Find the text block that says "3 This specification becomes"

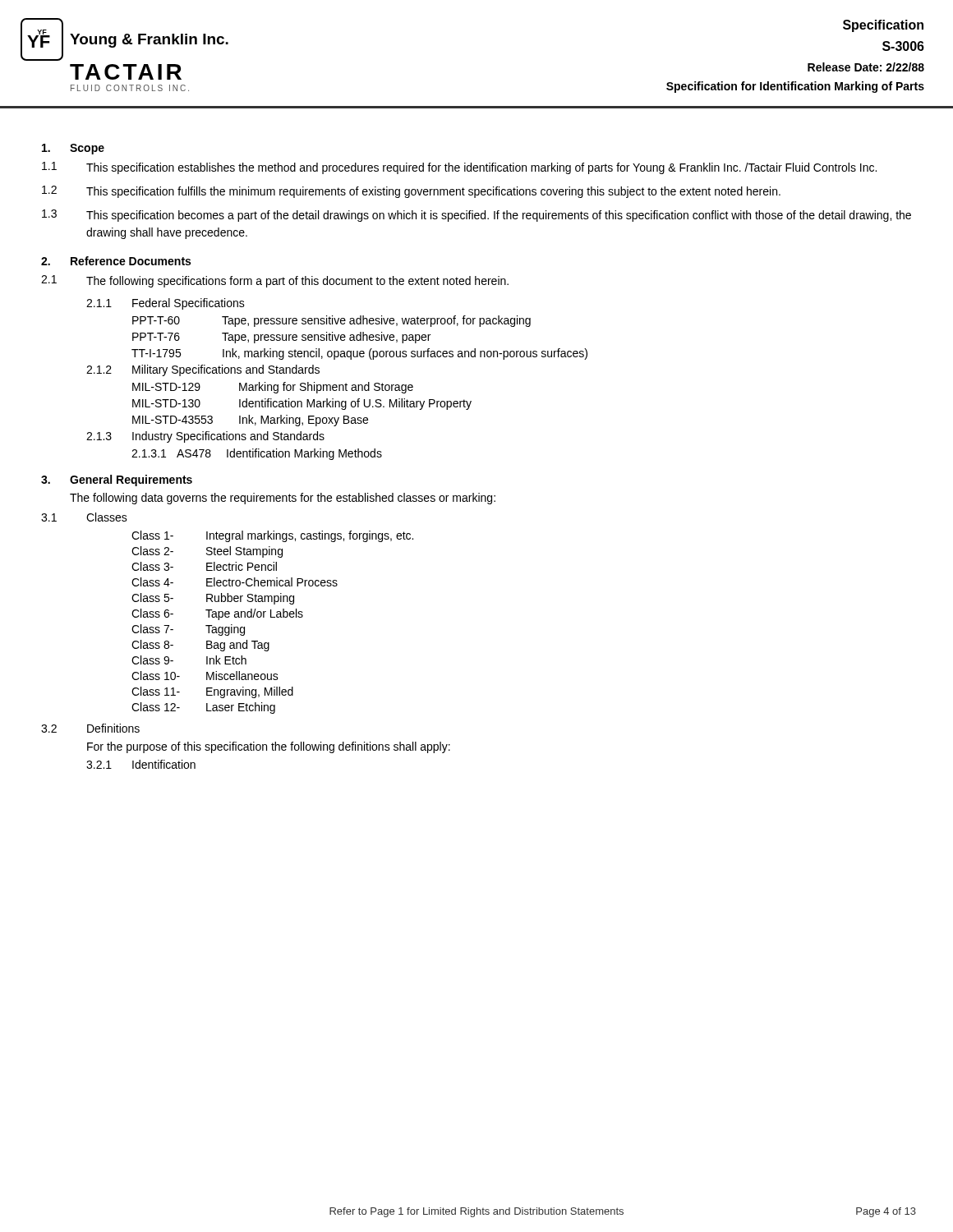476,224
